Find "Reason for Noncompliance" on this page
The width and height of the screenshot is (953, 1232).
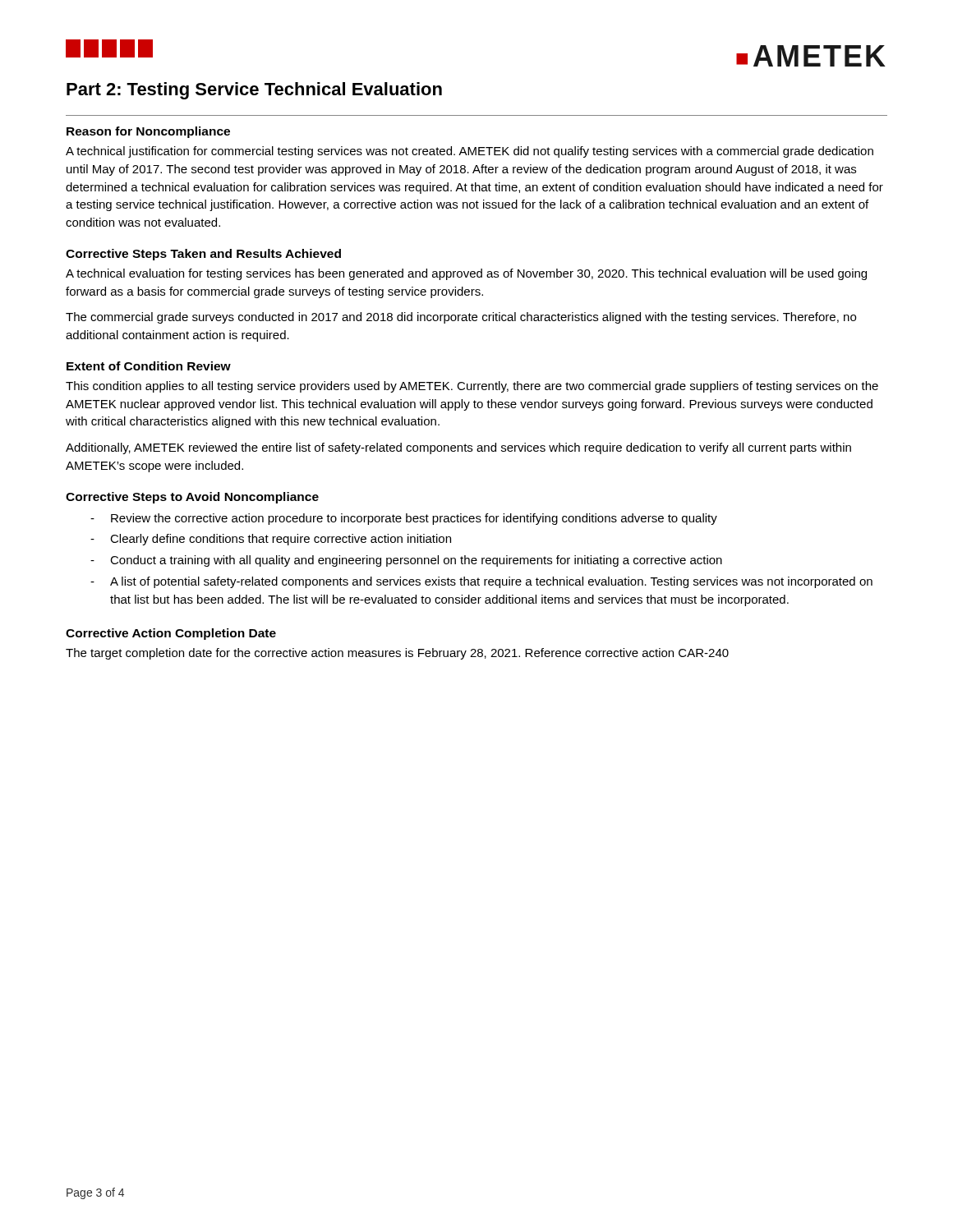tap(148, 131)
